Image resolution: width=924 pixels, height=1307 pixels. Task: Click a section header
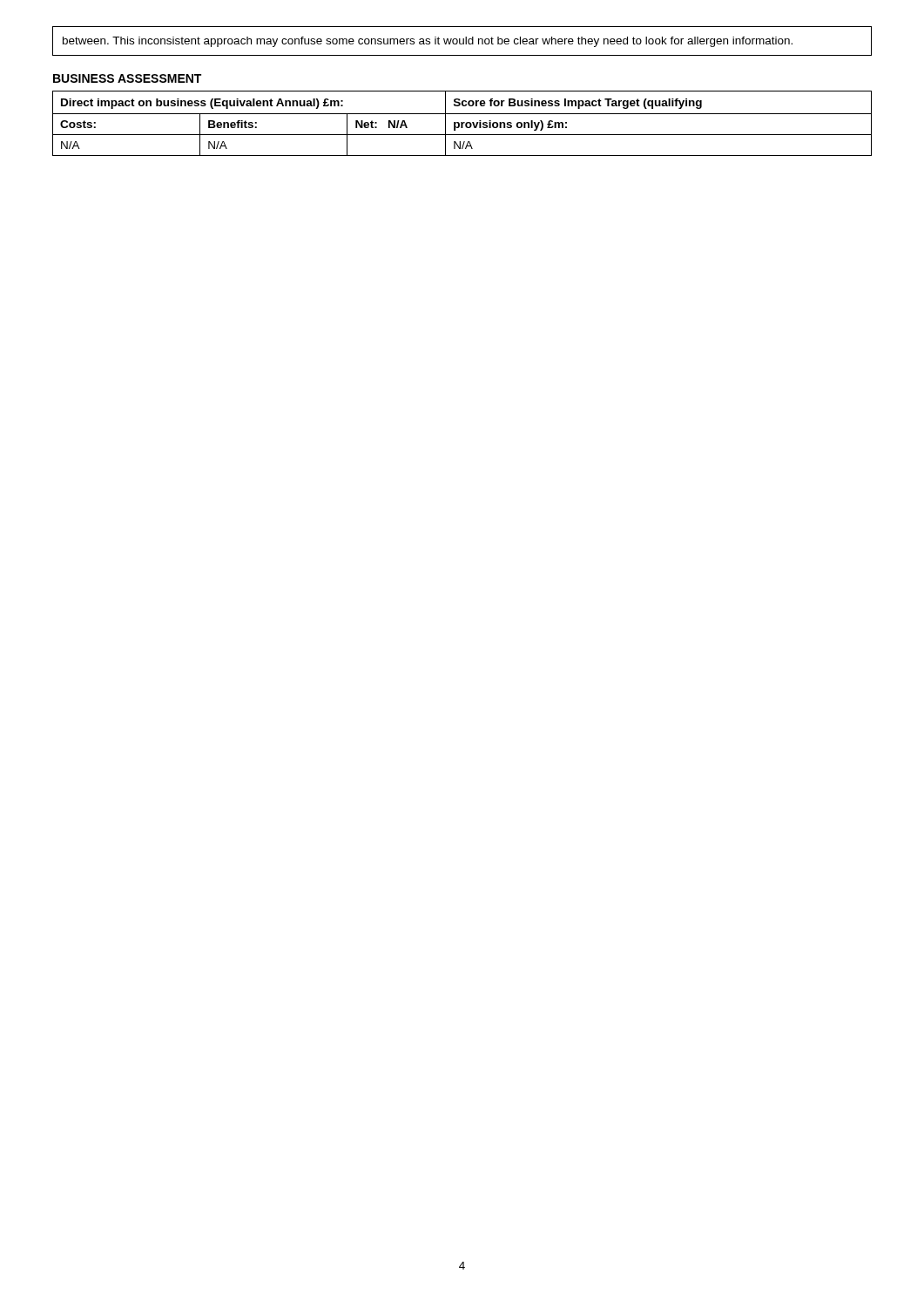(127, 79)
